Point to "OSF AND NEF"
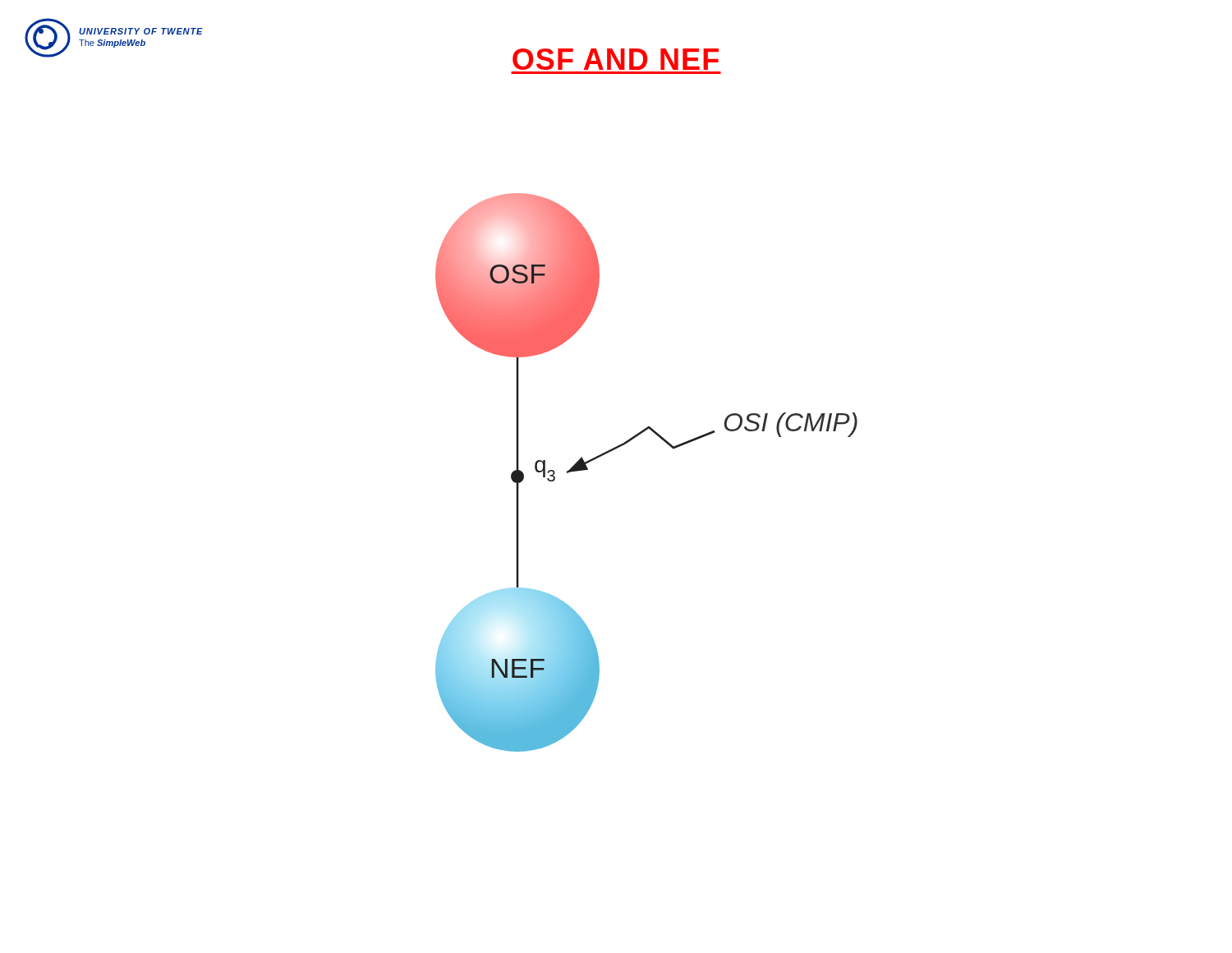 point(616,60)
